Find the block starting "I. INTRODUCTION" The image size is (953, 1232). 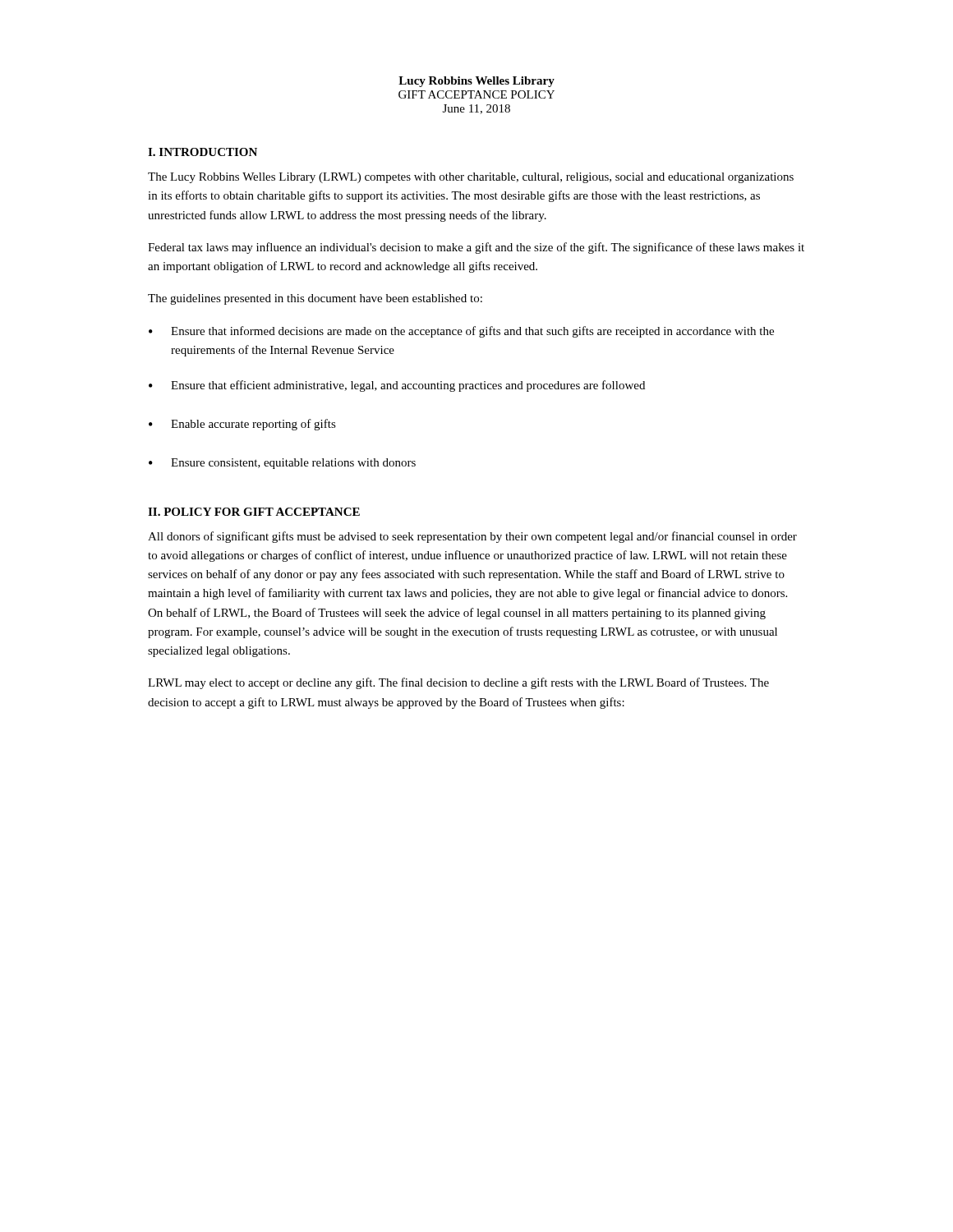[203, 152]
